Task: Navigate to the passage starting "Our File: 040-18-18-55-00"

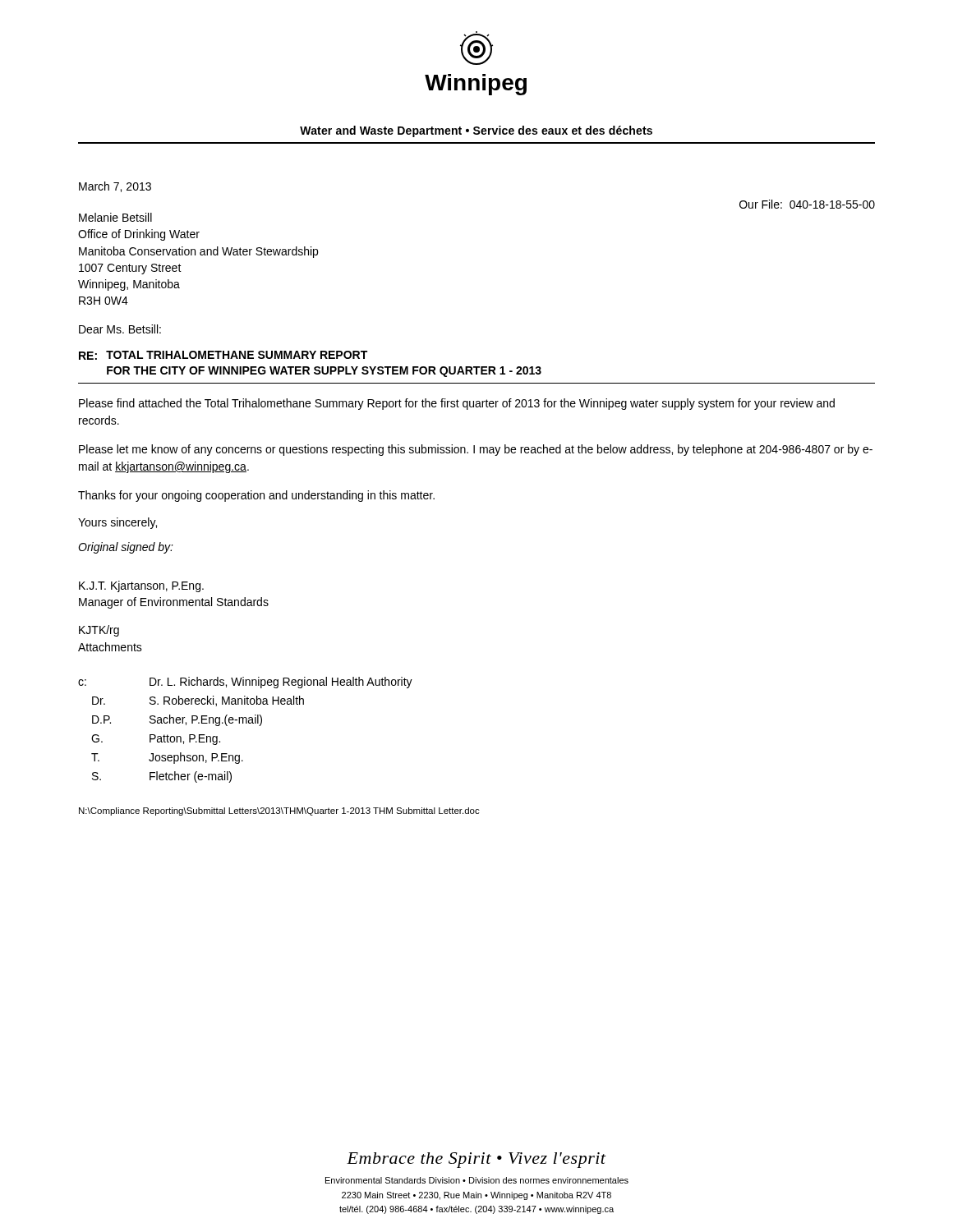Action: point(807,205)
